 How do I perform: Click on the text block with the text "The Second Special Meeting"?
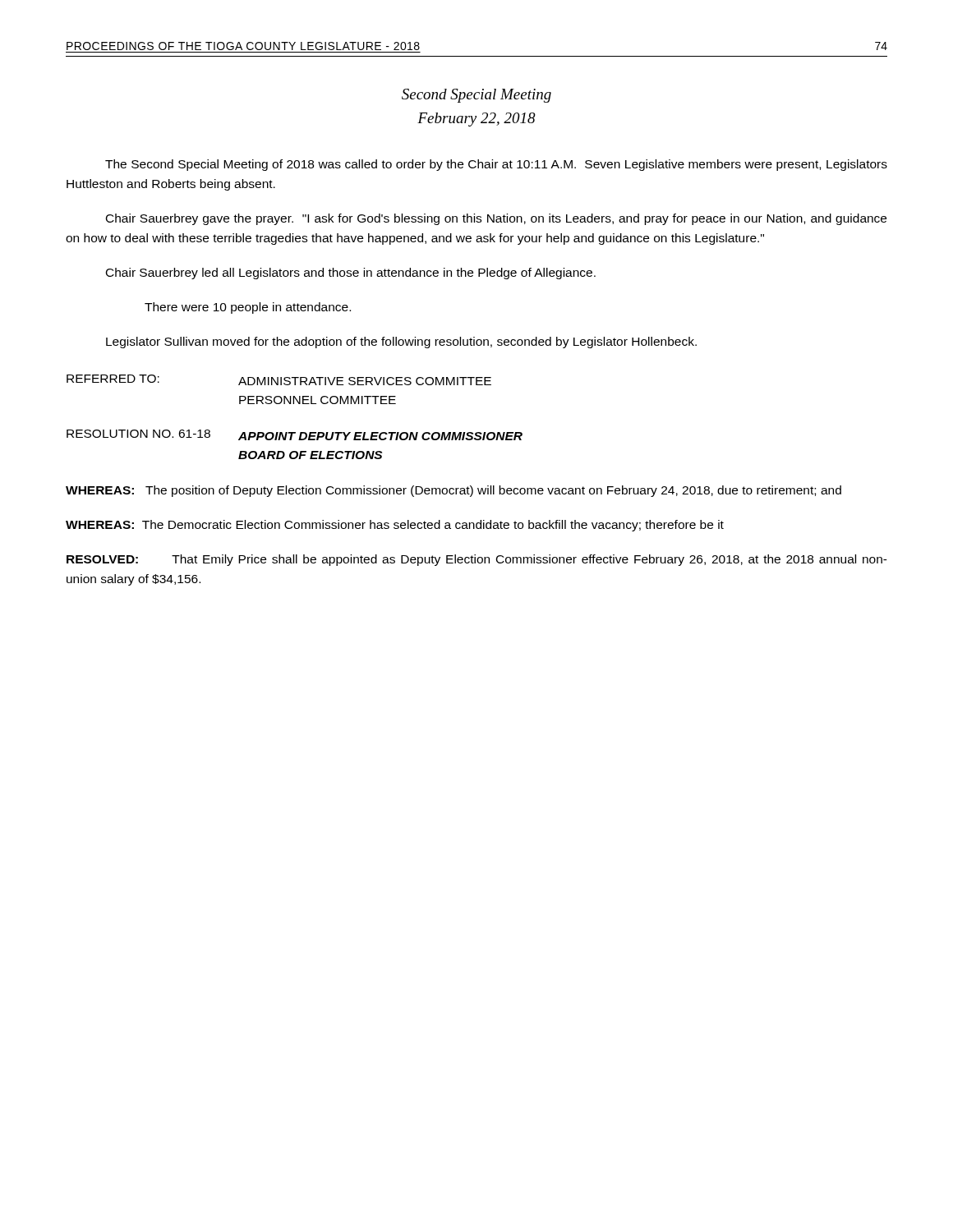coord(476,174)
